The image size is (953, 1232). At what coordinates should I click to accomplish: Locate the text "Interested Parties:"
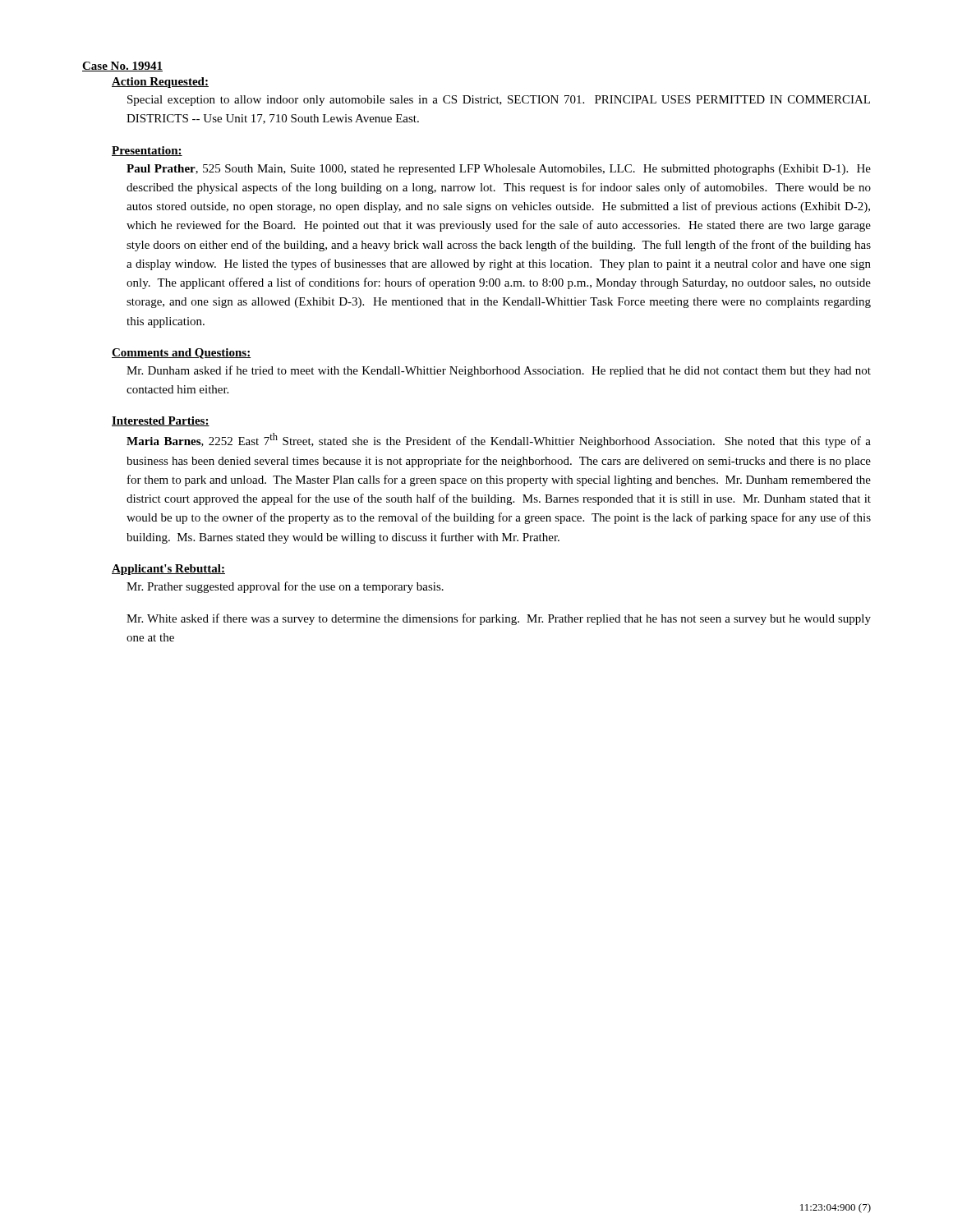point(160,421)
